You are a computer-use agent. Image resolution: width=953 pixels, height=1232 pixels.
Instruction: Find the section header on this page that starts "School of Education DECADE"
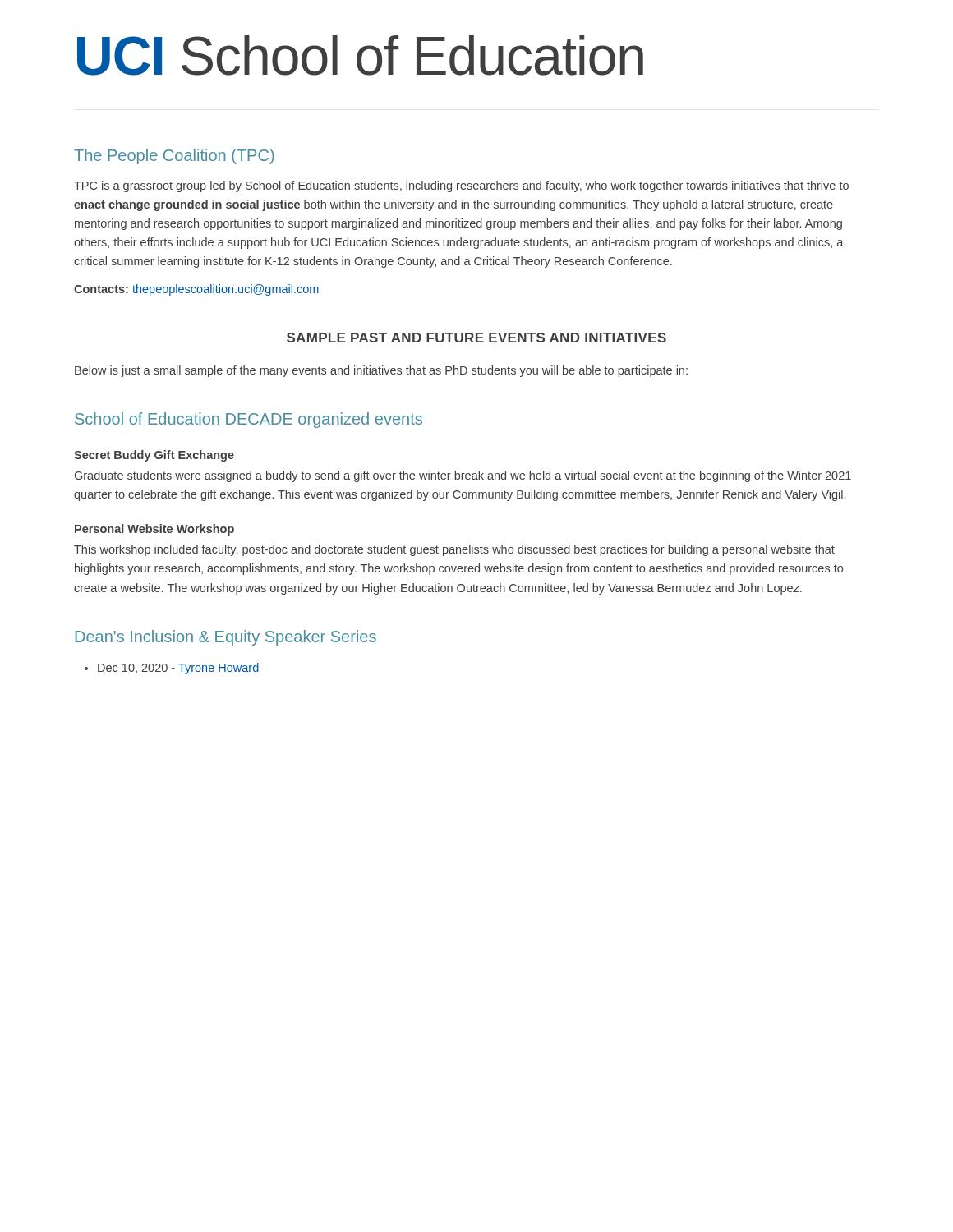[248, 419]
